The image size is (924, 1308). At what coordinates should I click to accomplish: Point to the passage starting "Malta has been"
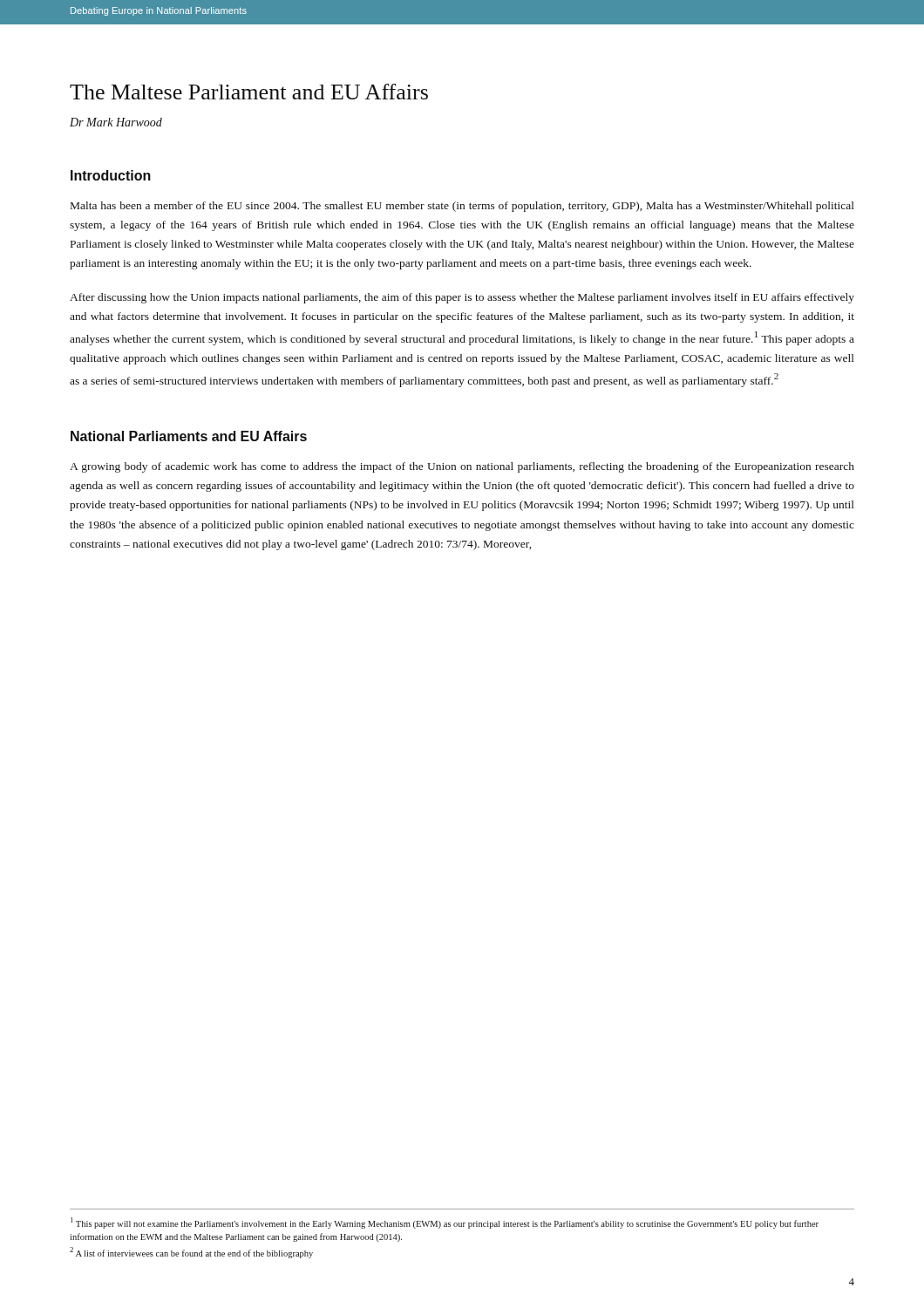point(462,235)
